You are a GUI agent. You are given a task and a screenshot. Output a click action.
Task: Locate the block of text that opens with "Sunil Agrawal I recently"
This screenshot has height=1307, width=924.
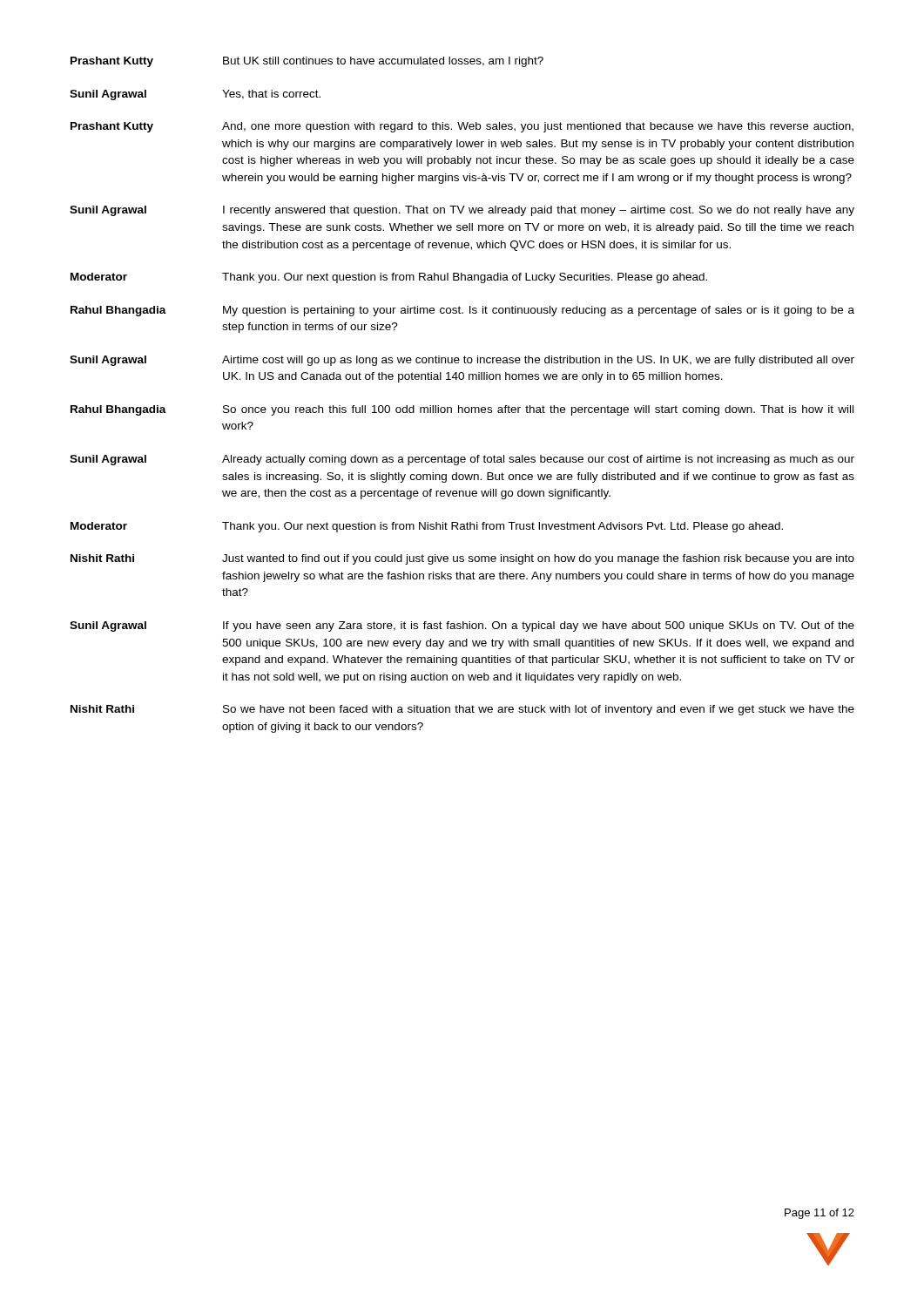pos(462,227)
